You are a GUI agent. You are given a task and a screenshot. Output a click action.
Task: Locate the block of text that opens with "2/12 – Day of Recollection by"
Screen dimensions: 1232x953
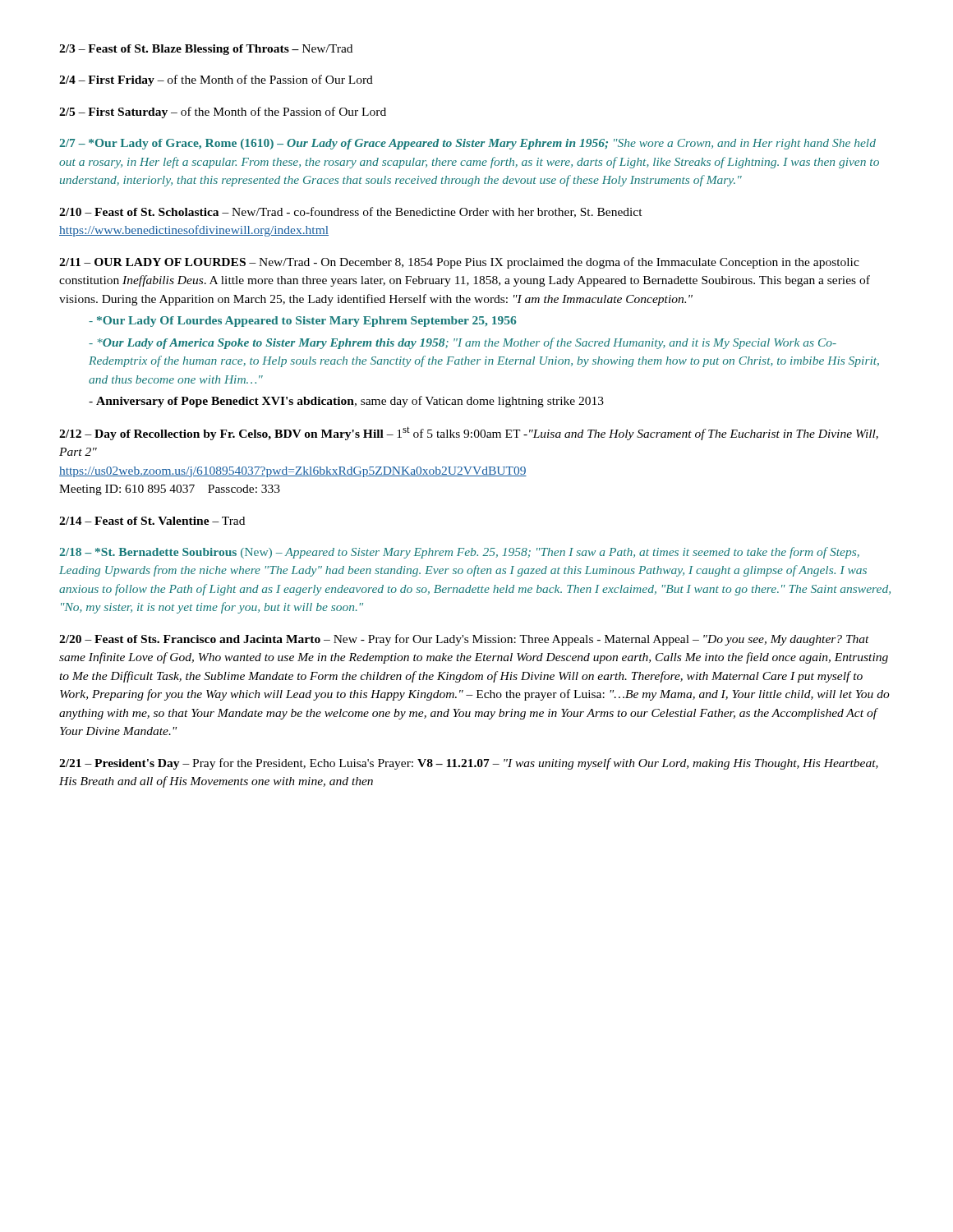(469, 459)
